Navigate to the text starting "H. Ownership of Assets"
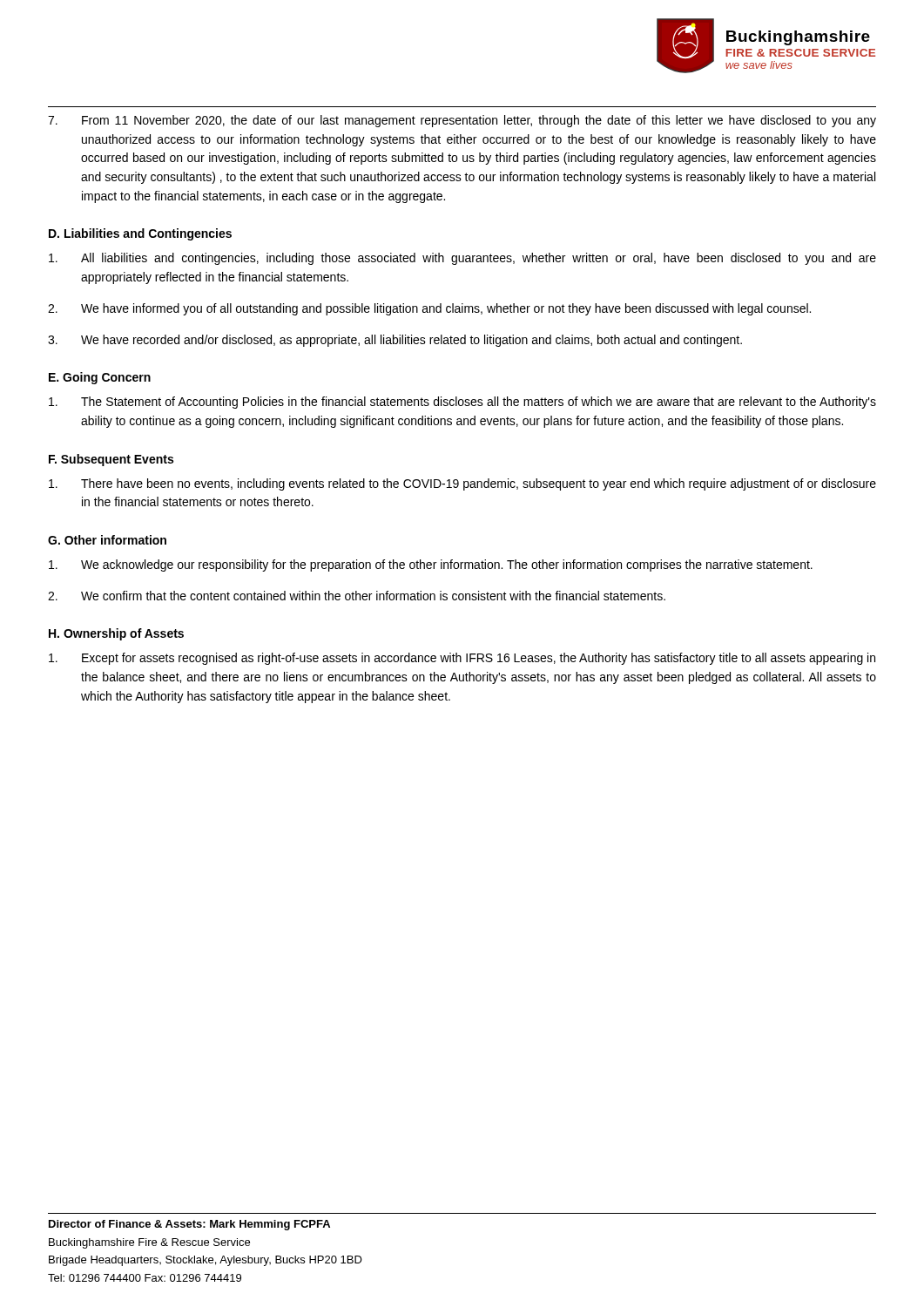924x1307 pixels. point(116,634)
